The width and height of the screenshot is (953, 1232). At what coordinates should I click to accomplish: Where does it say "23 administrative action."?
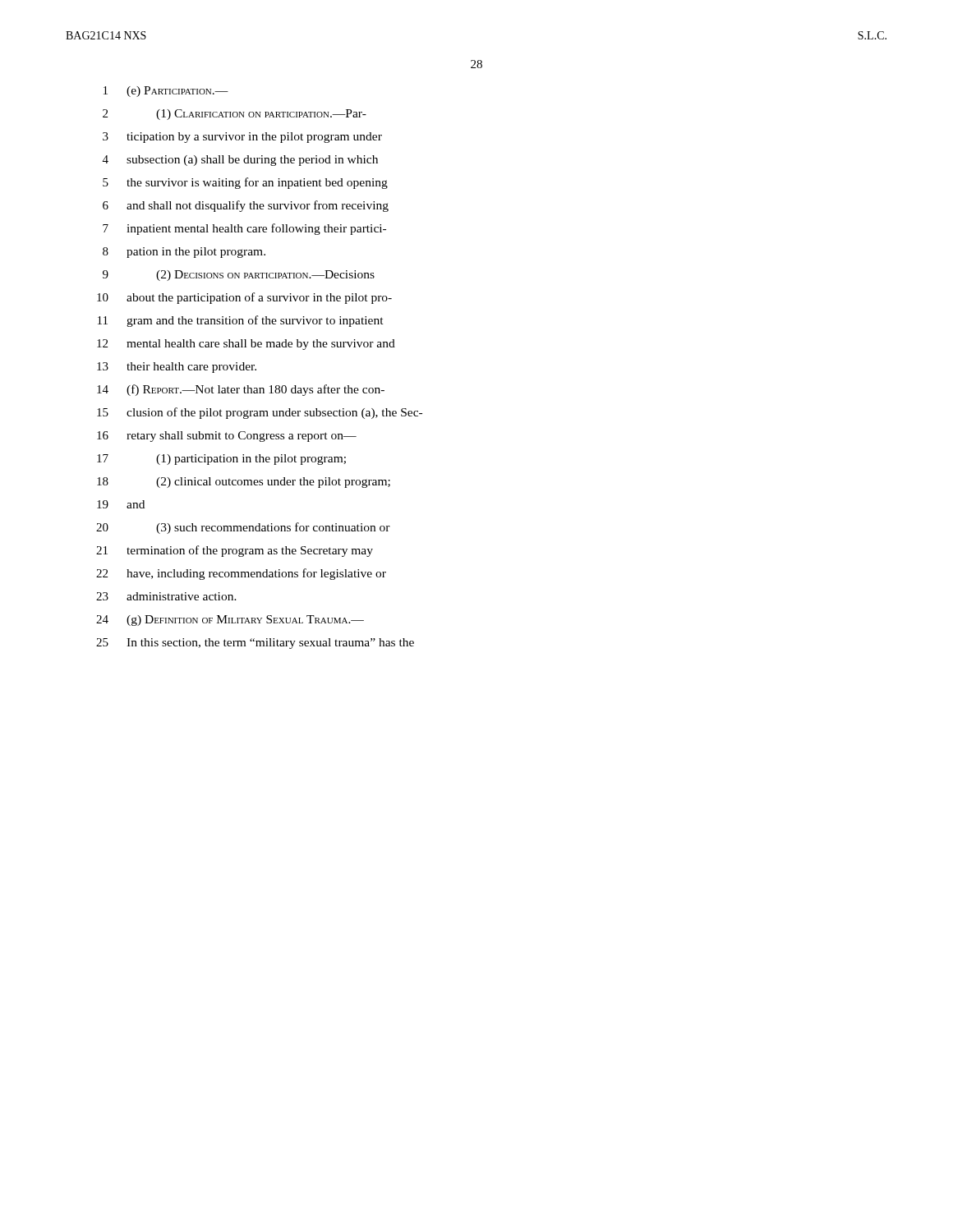pos(166,596)
